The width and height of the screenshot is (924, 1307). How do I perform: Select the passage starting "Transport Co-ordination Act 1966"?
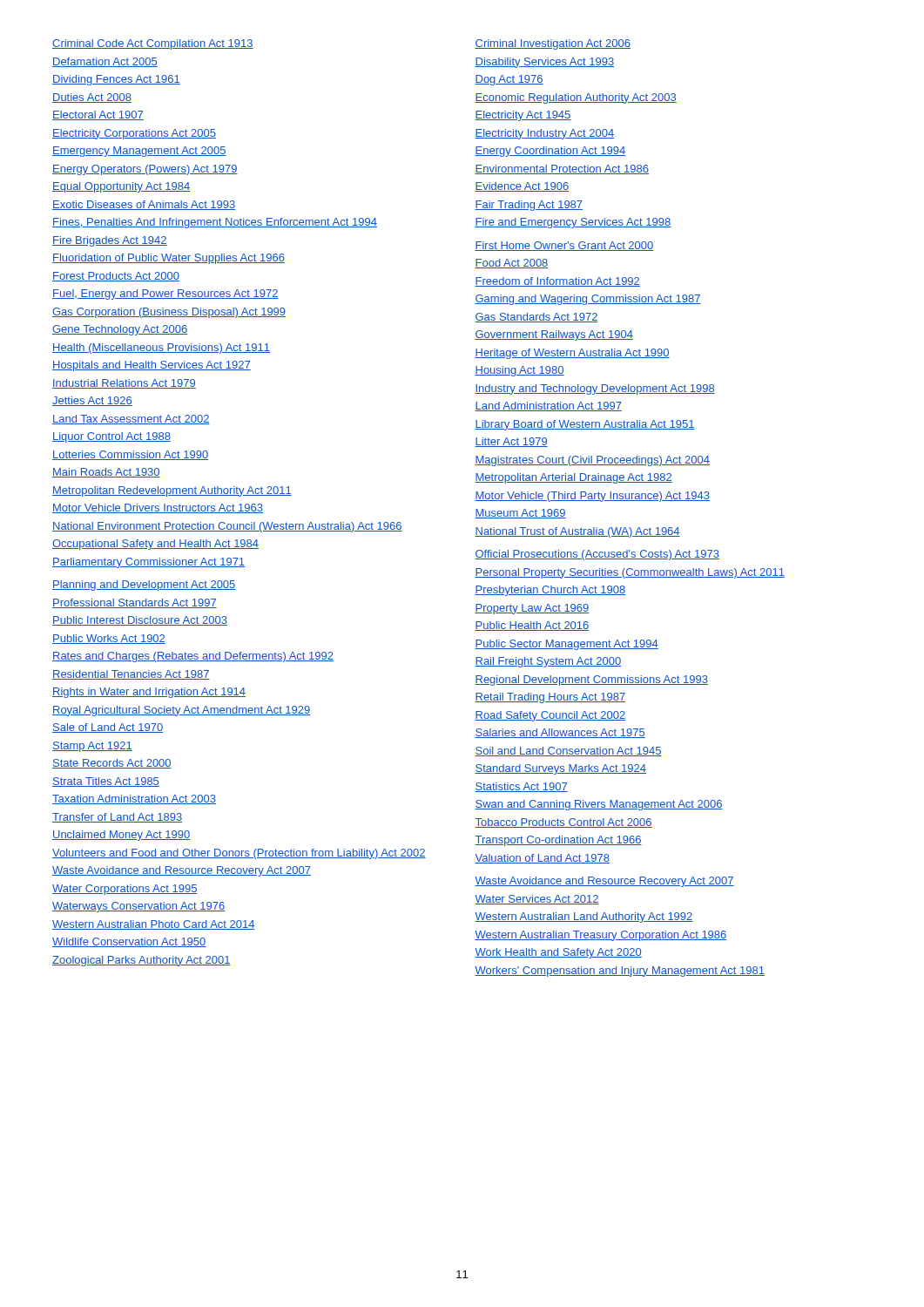(x=558, y=839)
